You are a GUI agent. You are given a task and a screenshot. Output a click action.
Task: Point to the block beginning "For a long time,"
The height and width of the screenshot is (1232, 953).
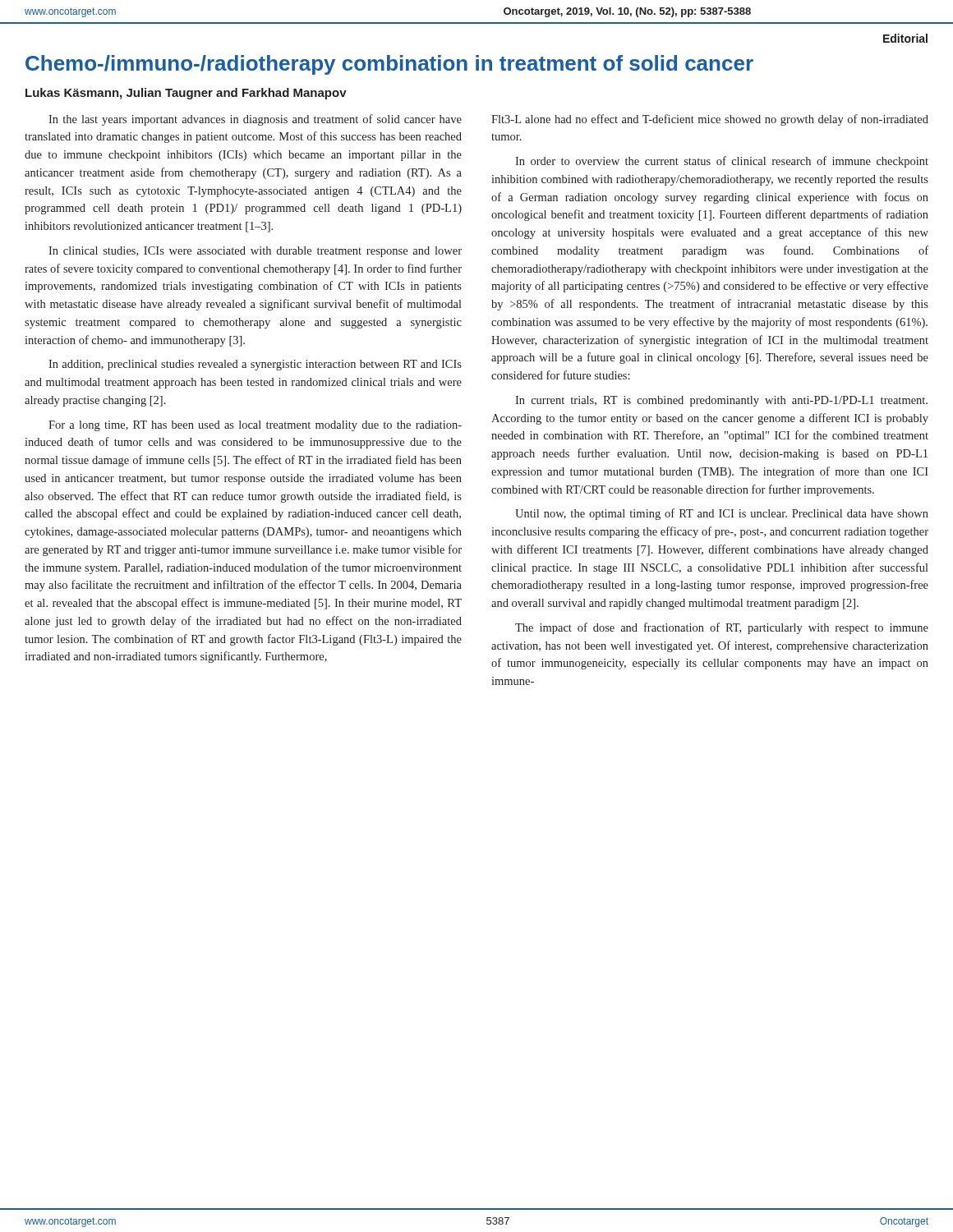pos(243,540)
